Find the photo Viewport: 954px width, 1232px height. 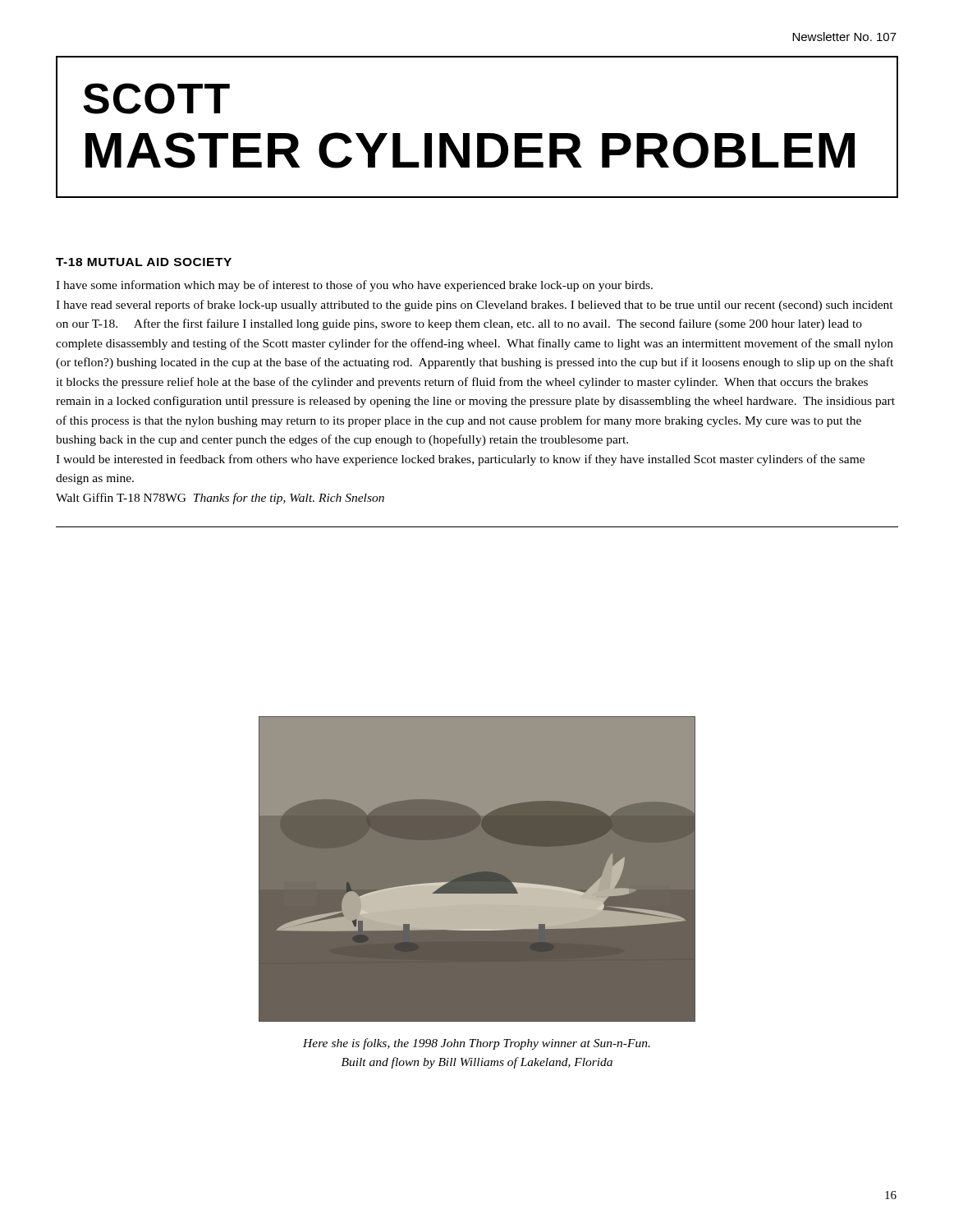(x=477, y=894)
